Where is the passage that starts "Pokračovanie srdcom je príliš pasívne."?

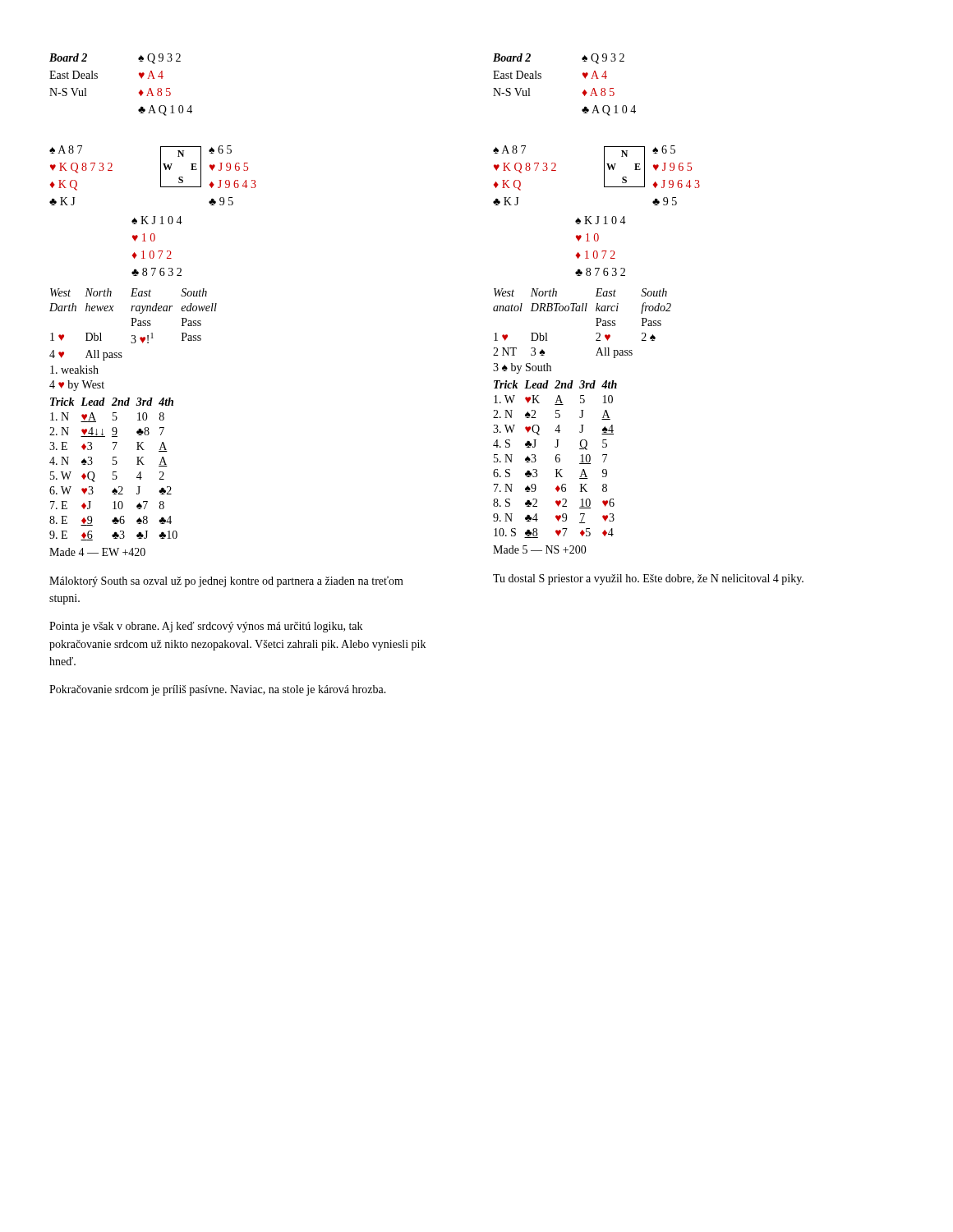point(218,690)
